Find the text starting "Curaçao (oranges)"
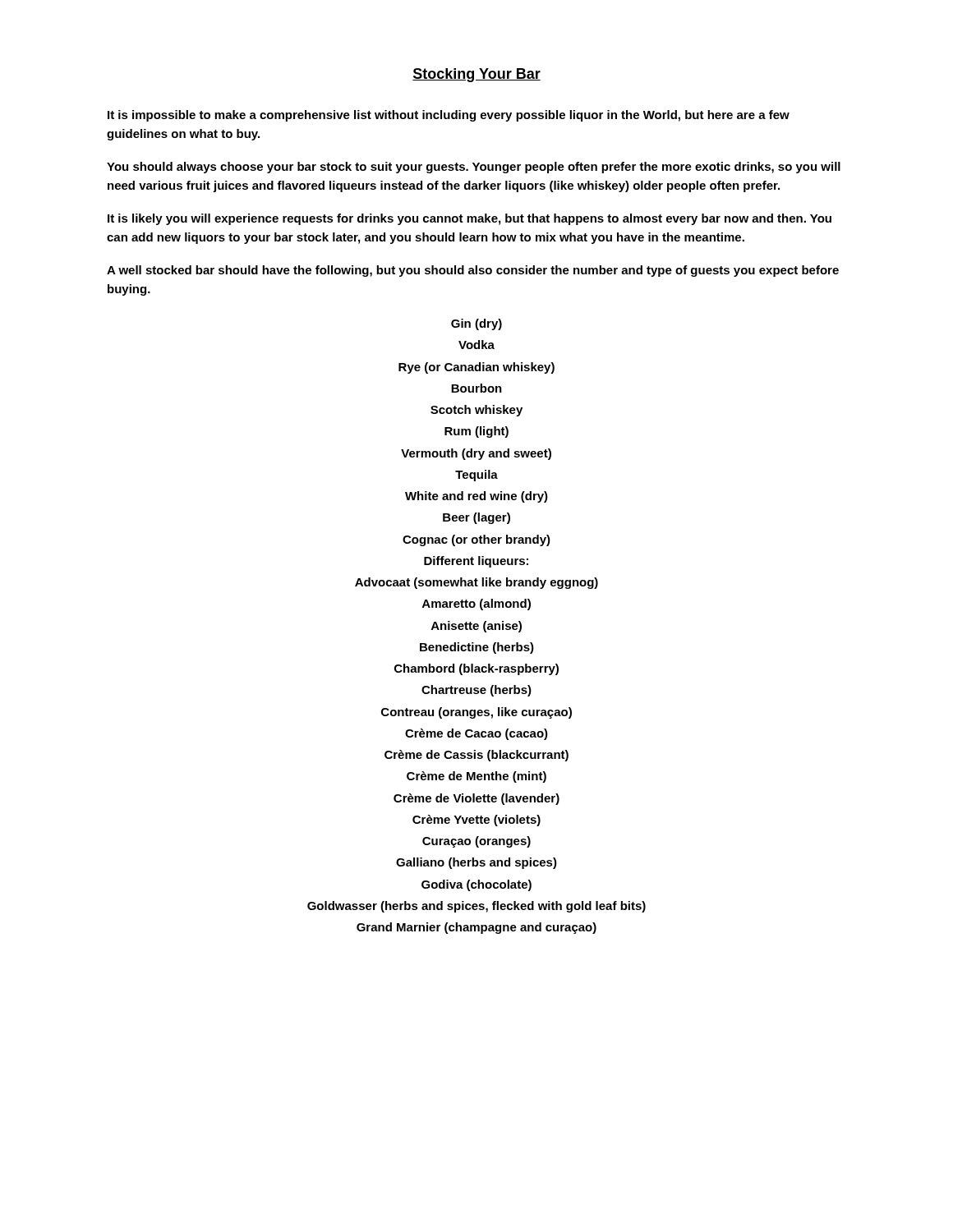Screen dimensions: 1232x953 (x=476, y=841)
